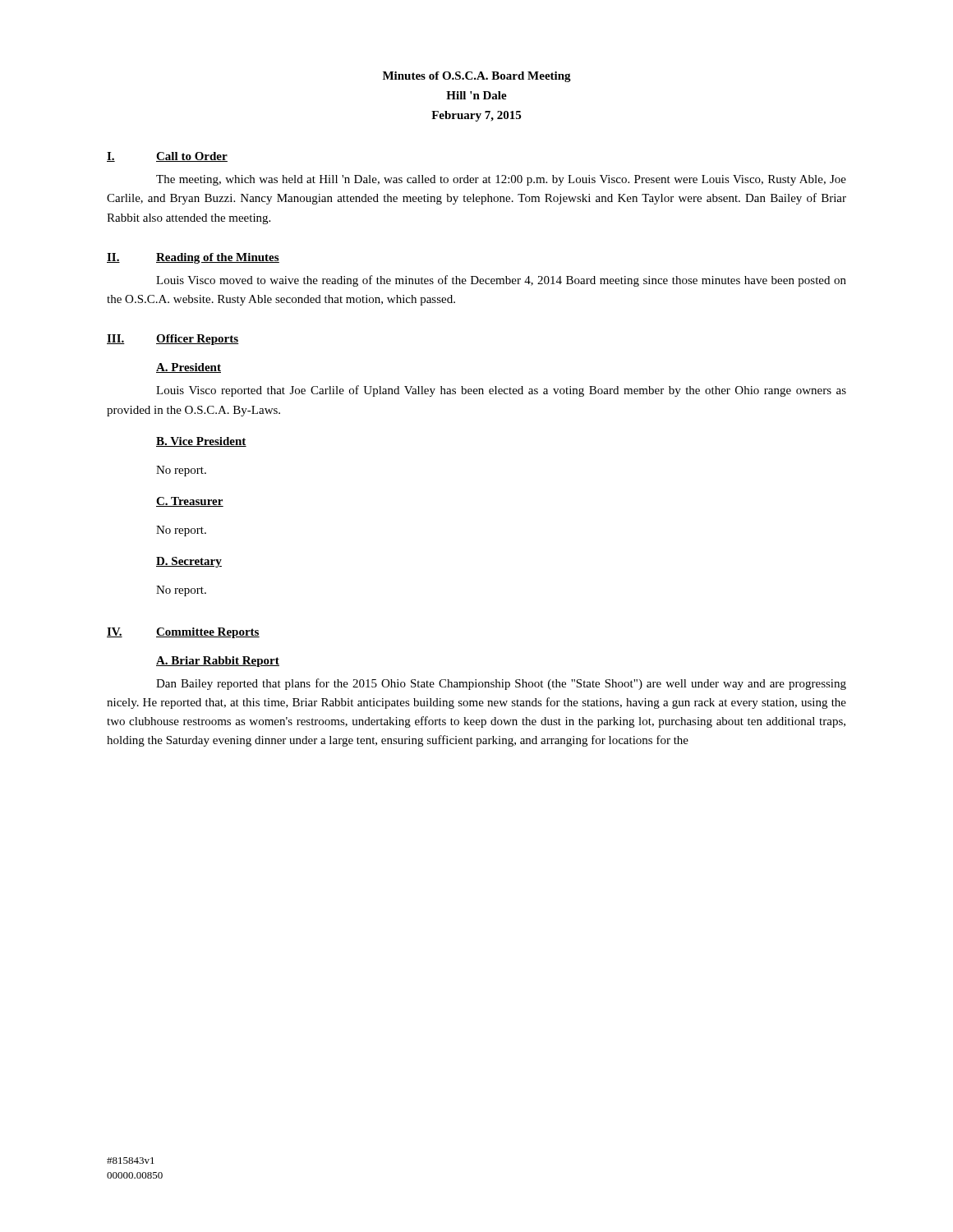Screen dimensions: 1232x953
Task: Find the block on this page that starts "Louis Visco reported that"
Action: coord(476,400)
